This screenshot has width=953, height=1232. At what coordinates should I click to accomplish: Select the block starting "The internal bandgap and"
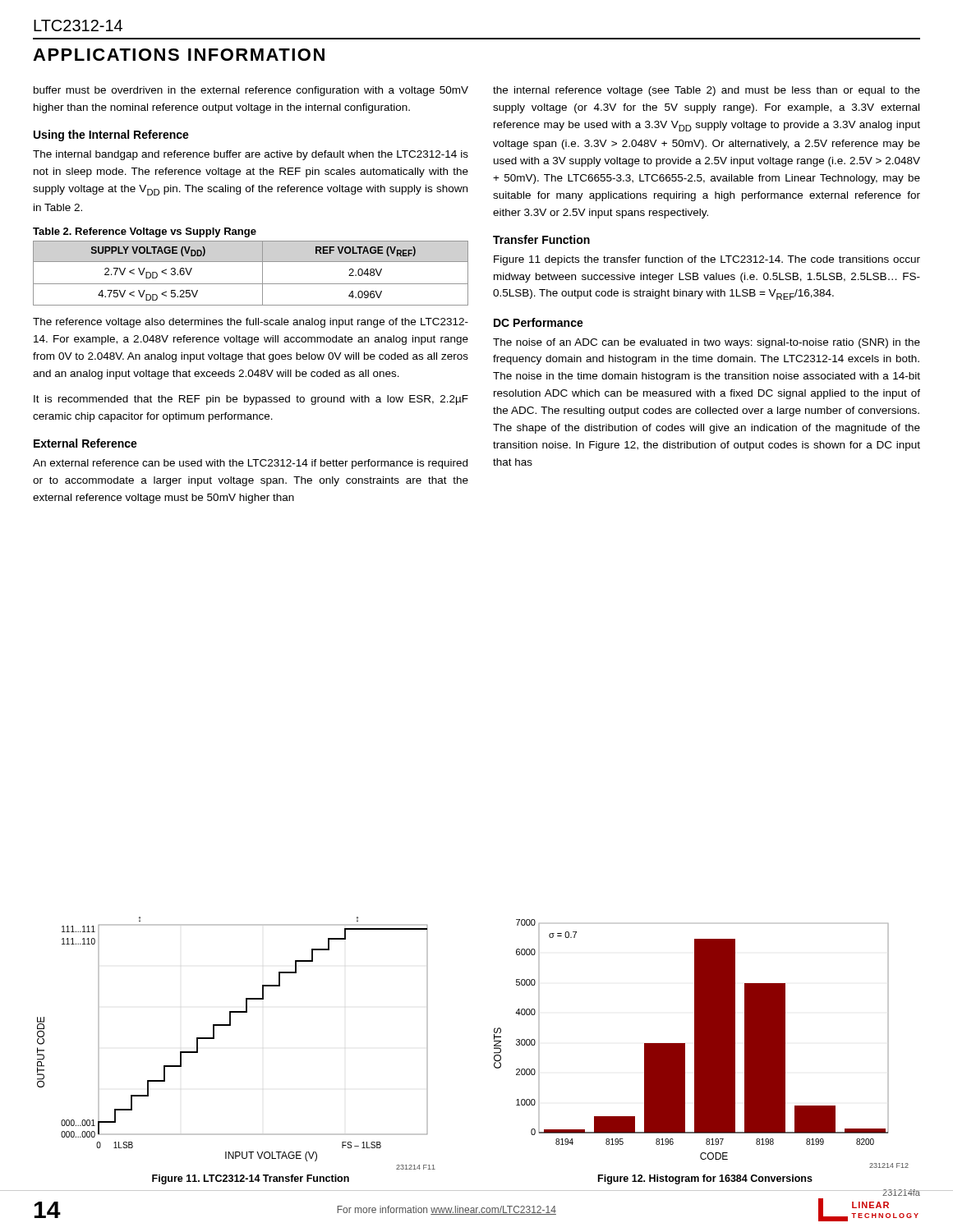[x=251, y=181]
